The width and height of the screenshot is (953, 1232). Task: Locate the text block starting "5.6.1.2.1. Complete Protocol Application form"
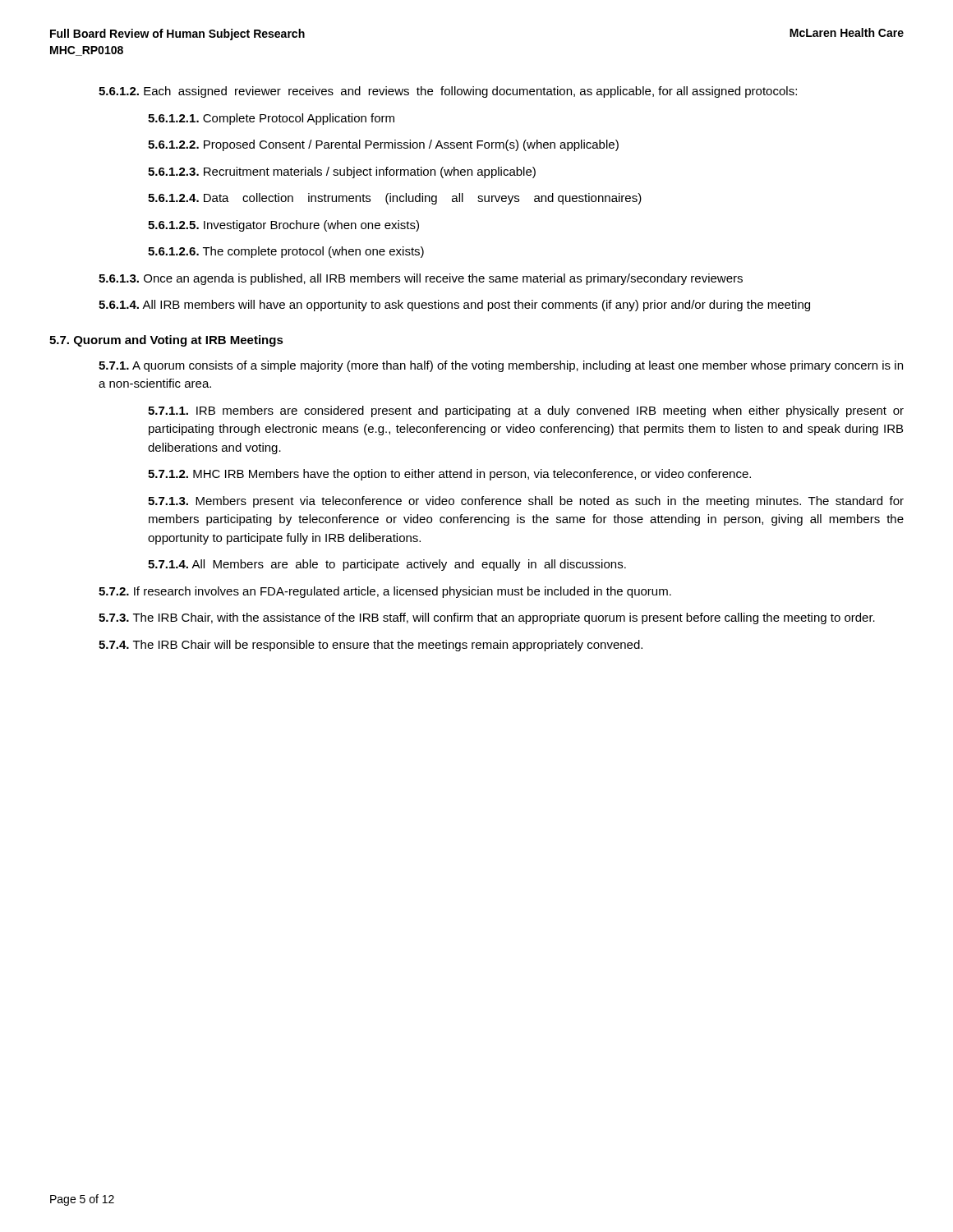coord(272,117)
